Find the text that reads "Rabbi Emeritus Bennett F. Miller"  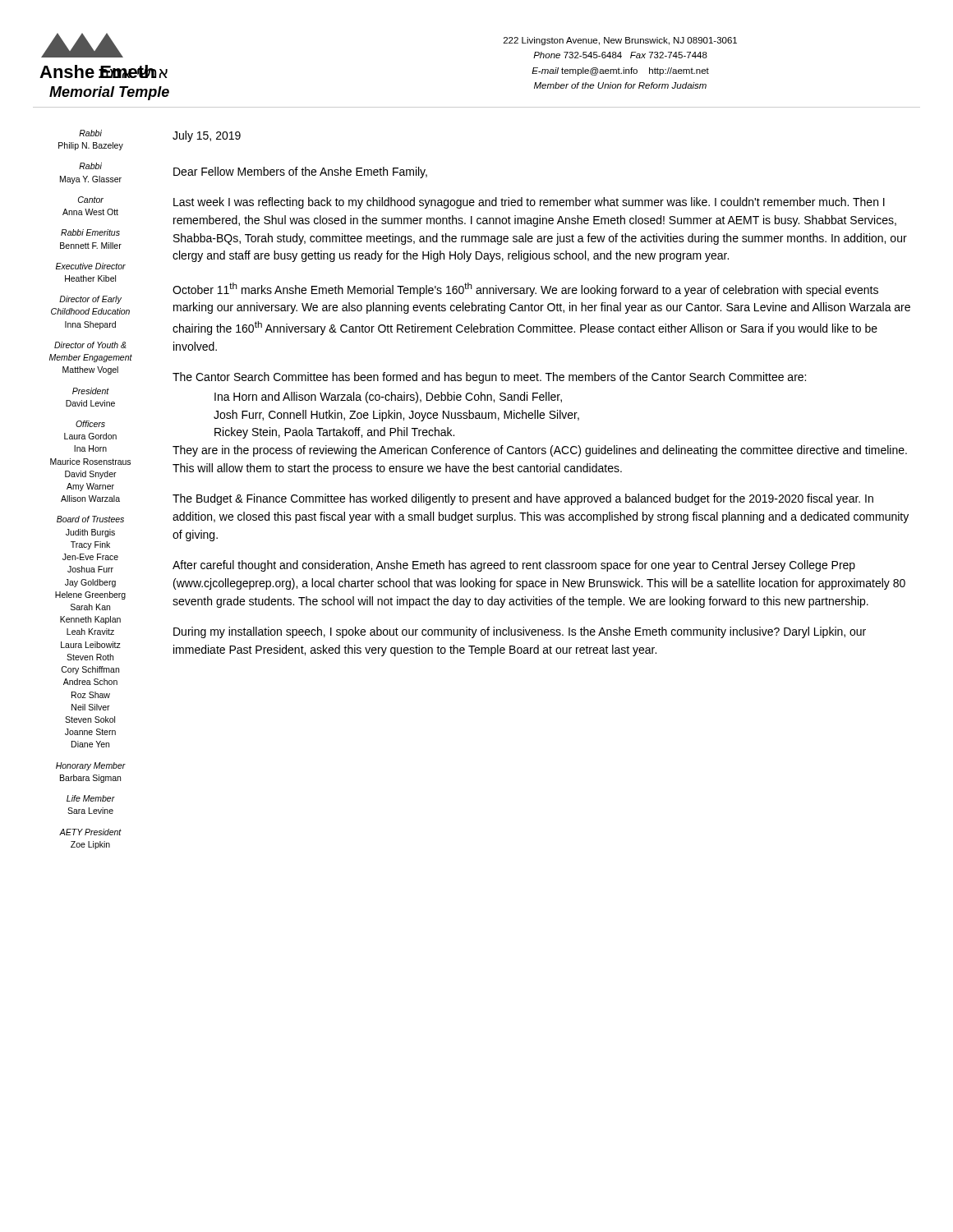point(90,239)
